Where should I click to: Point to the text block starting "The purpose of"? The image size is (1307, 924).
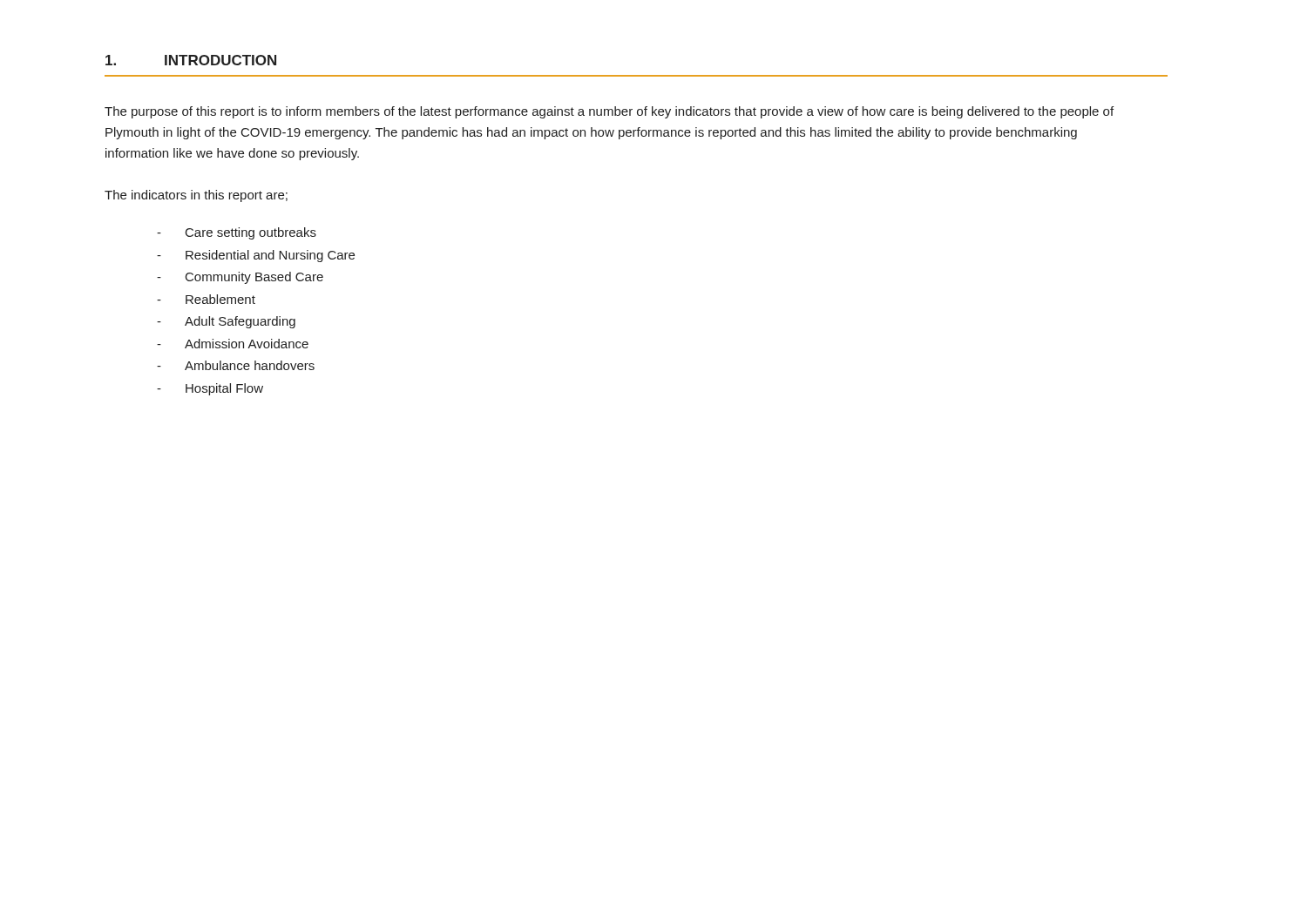point(609,132)
